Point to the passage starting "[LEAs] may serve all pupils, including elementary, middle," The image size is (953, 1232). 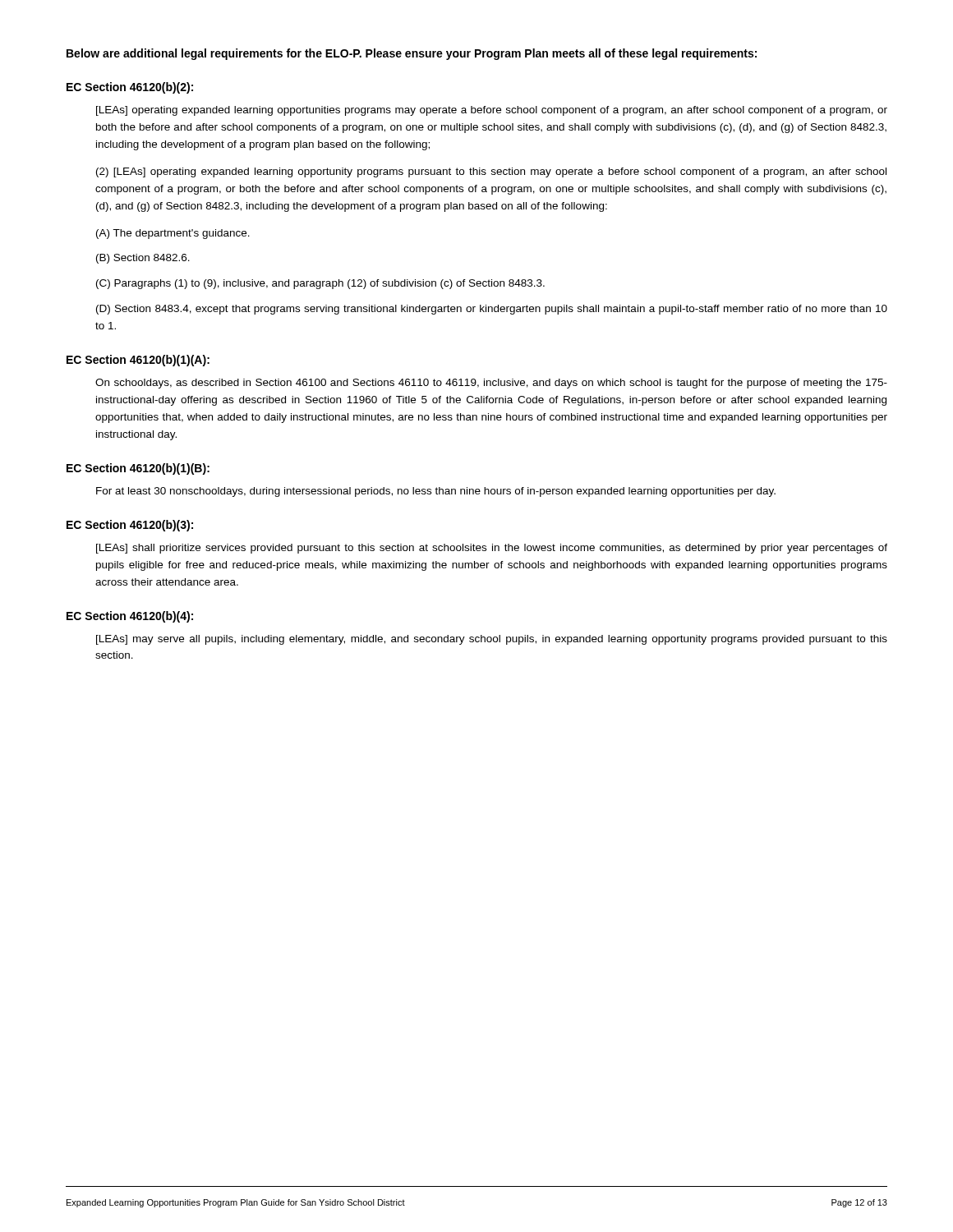point(491,647)
